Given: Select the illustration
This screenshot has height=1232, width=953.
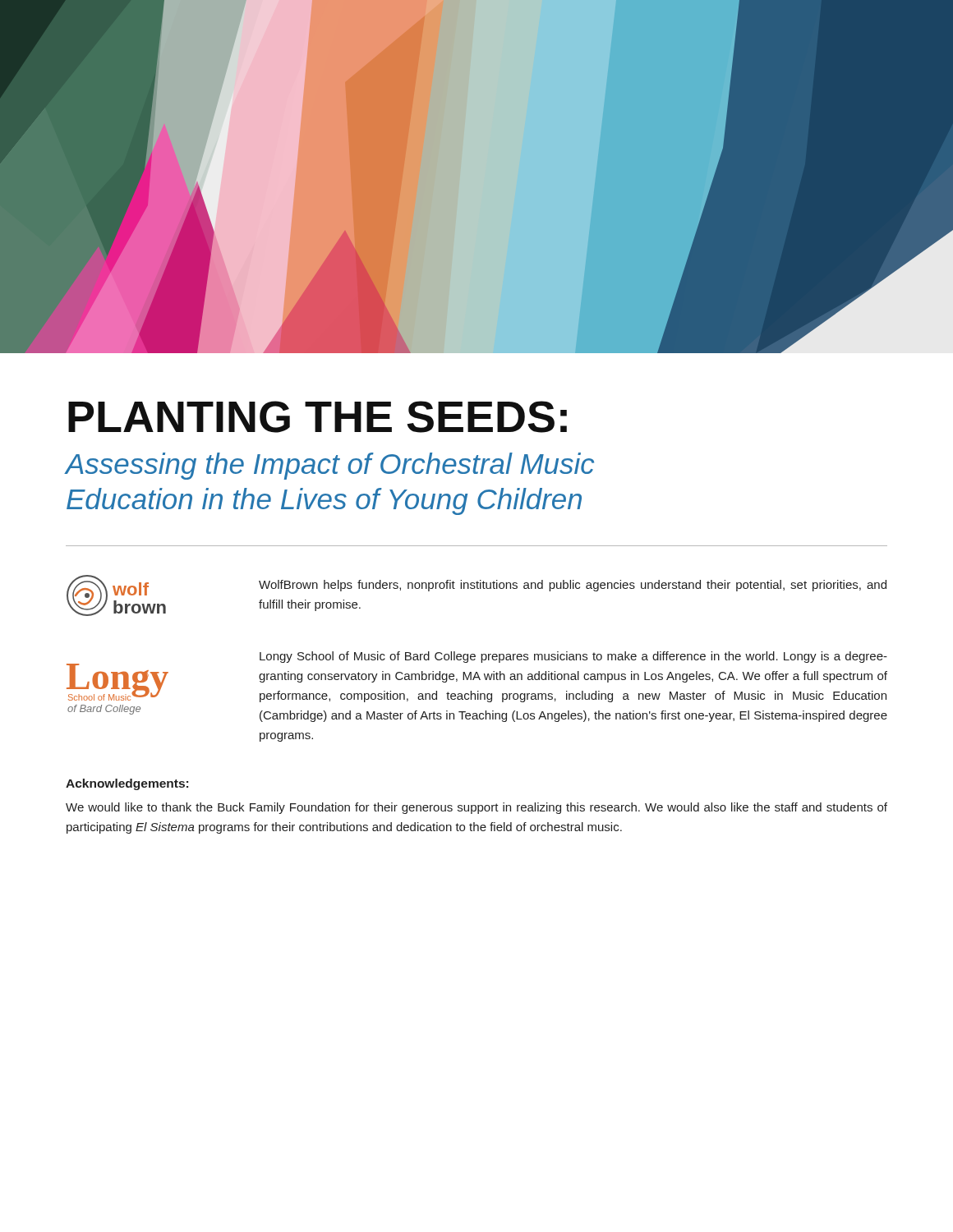Looking at the screenshot, I should click(476, 177).
